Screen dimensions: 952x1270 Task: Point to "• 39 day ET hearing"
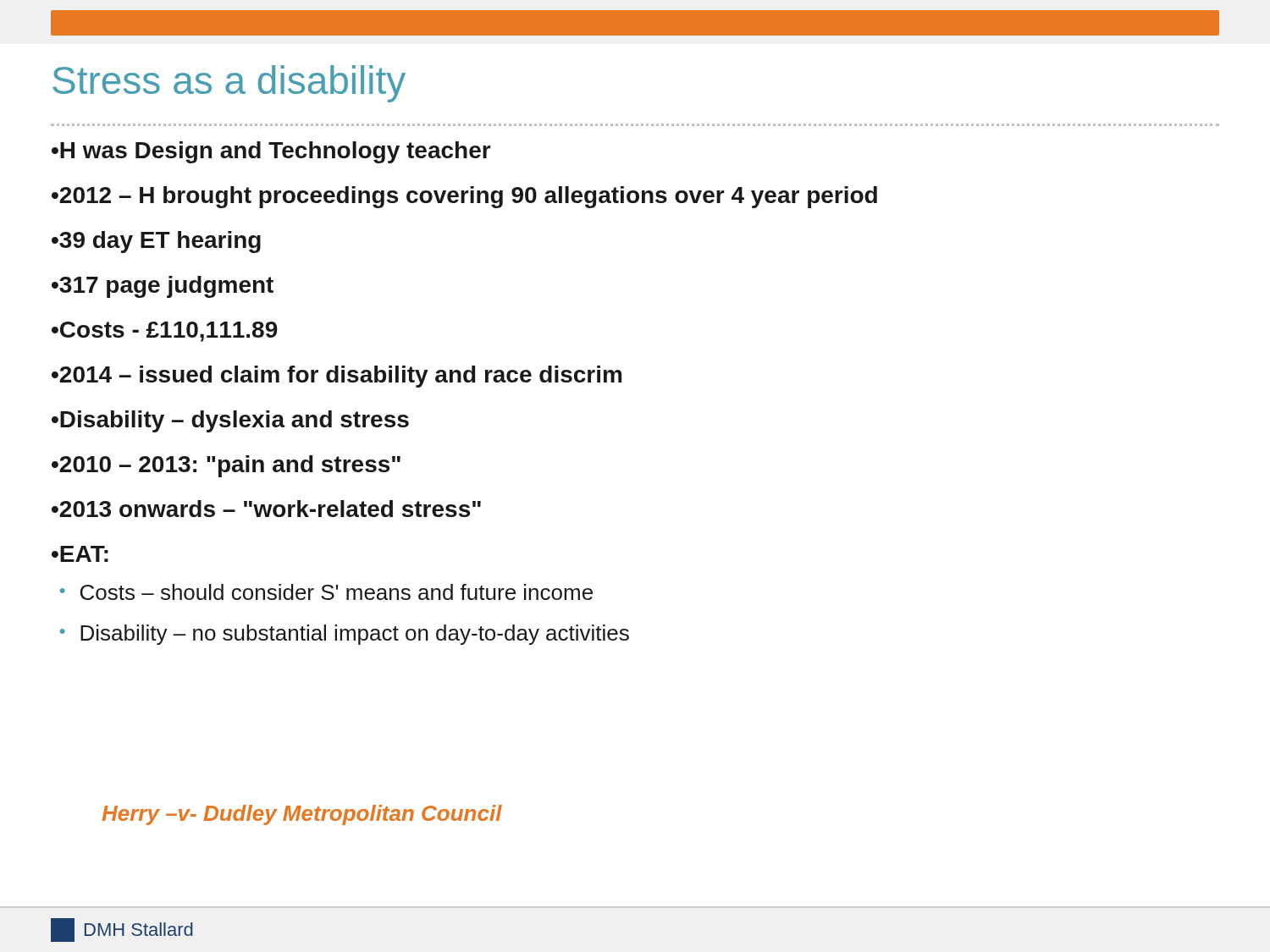[156, 240]
